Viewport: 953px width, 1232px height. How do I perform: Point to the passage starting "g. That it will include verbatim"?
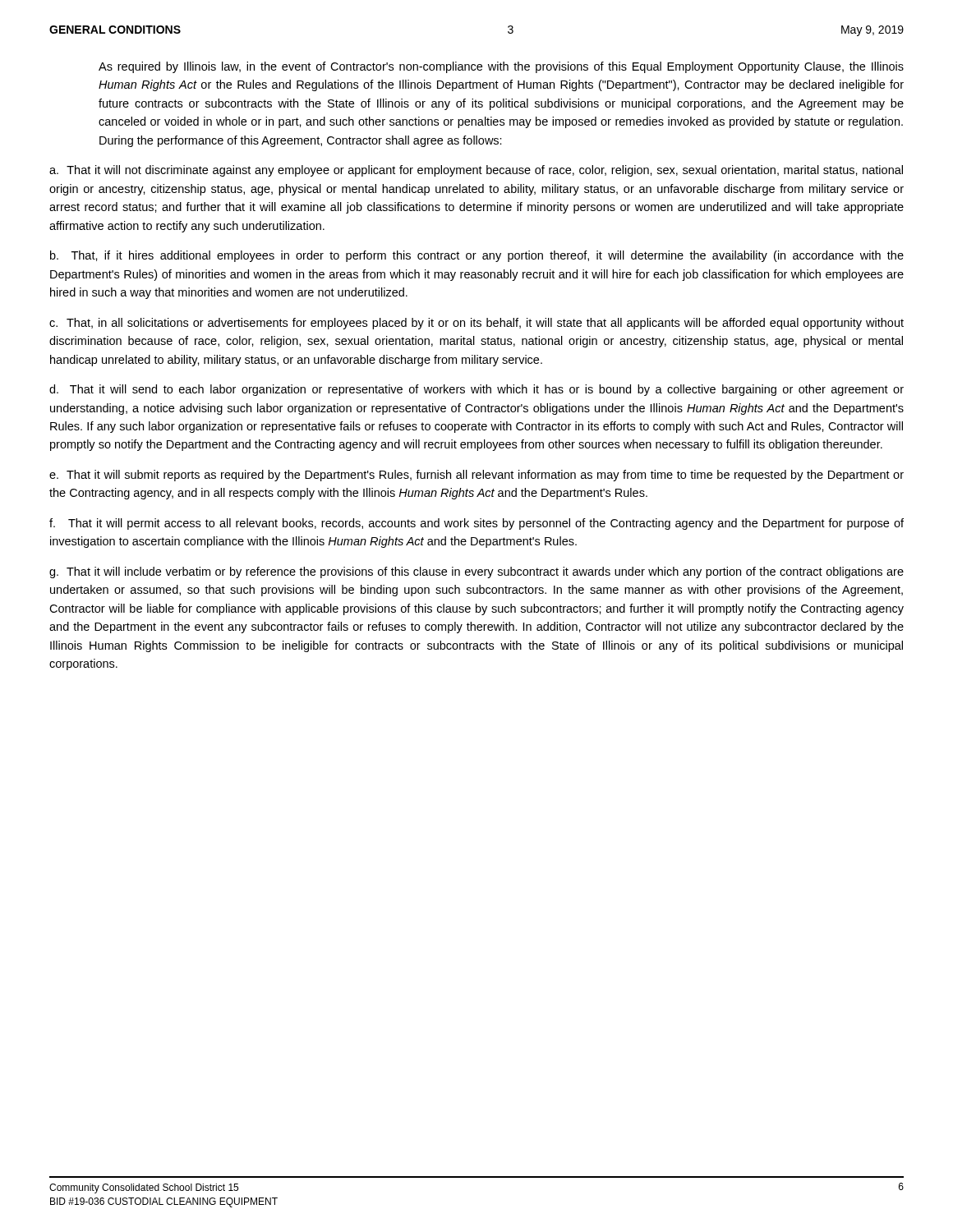coord(476,618)
